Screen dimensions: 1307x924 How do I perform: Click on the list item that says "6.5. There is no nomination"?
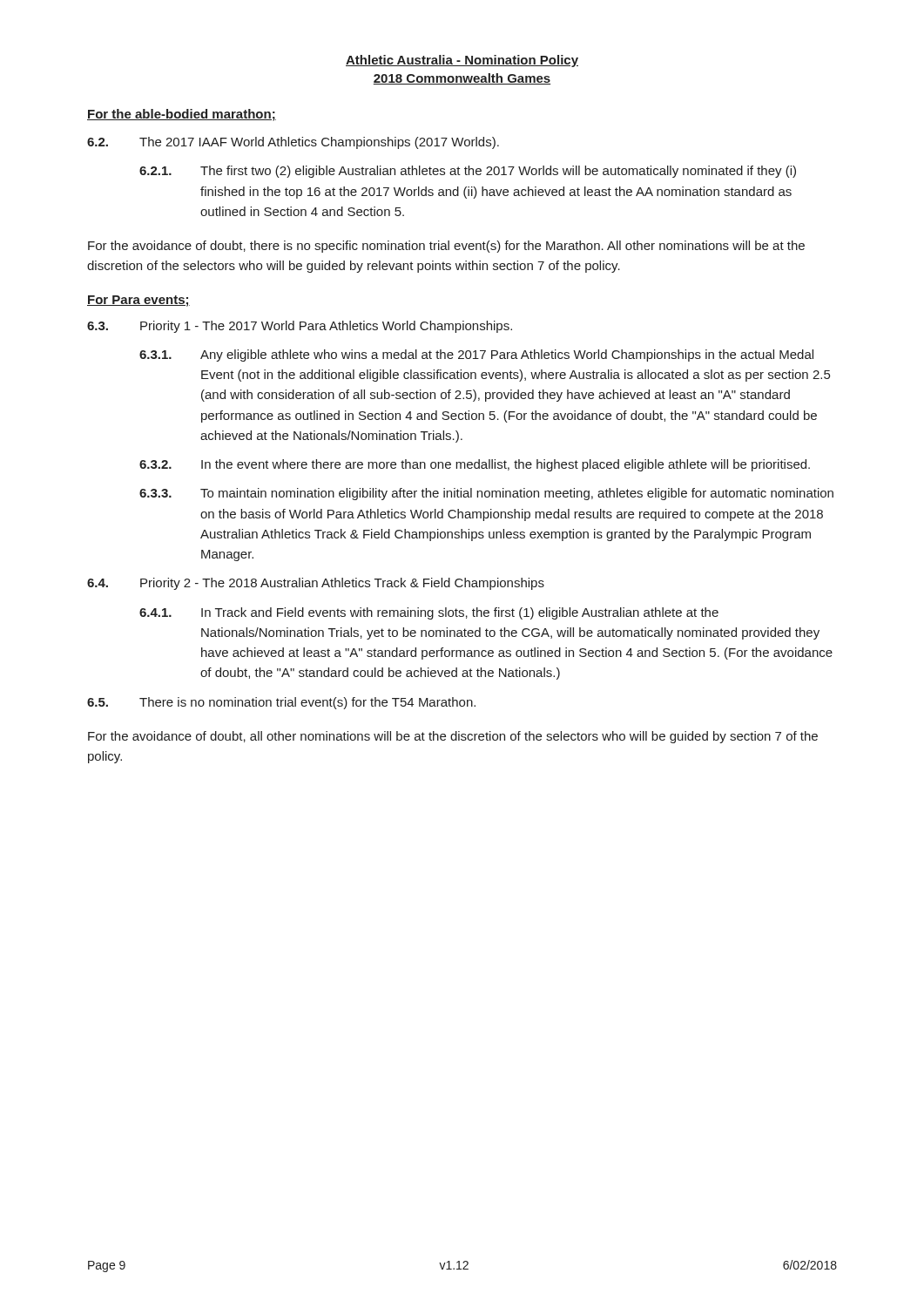click(282, 702)
